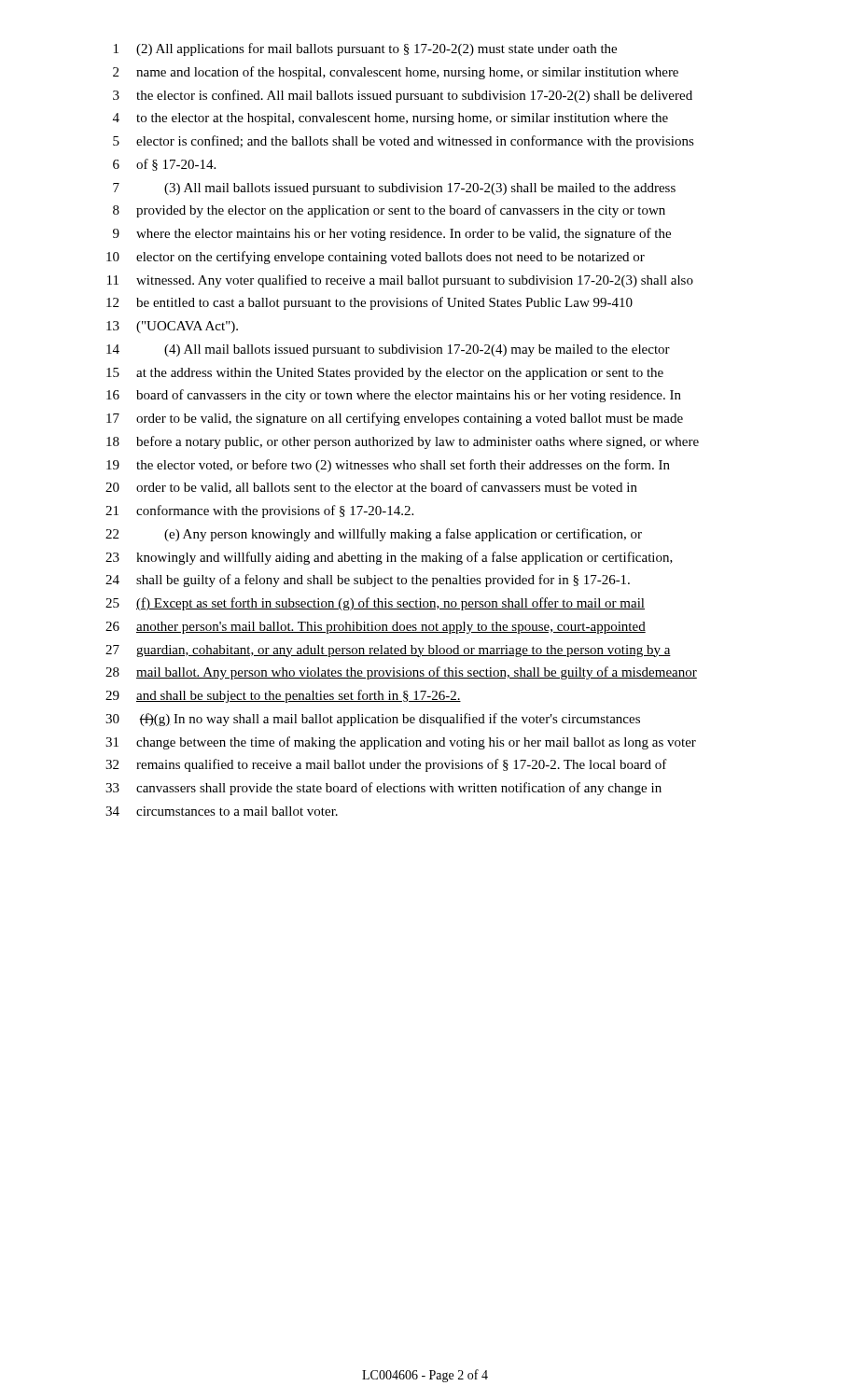The height and width of the screenshot is (1400, 850).
Task: Locate the text block containing "25 (f) Except as set forth in subsection"
Action: 434,650
